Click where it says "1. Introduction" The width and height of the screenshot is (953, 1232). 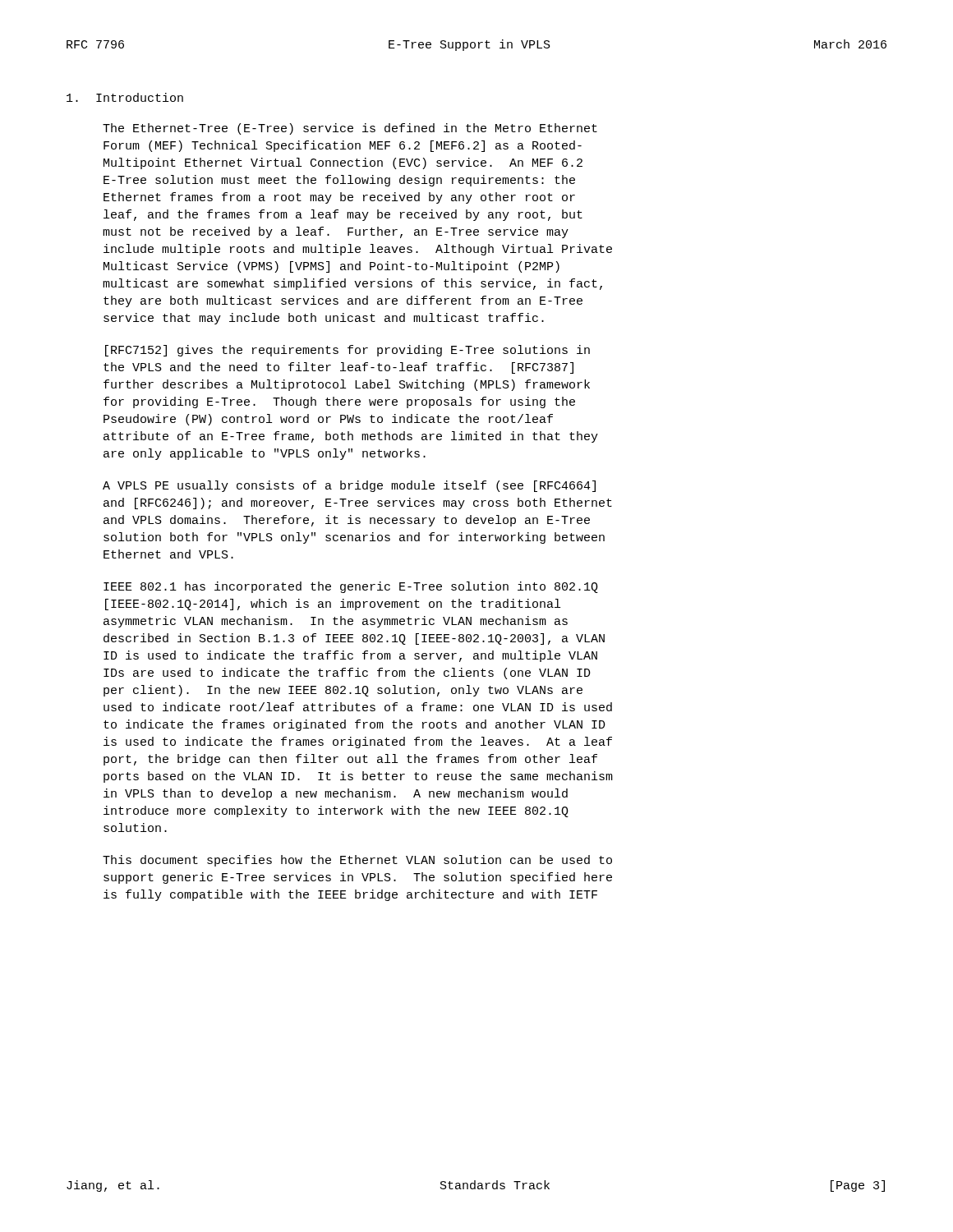pyautogui.click(x=125, y=99)
